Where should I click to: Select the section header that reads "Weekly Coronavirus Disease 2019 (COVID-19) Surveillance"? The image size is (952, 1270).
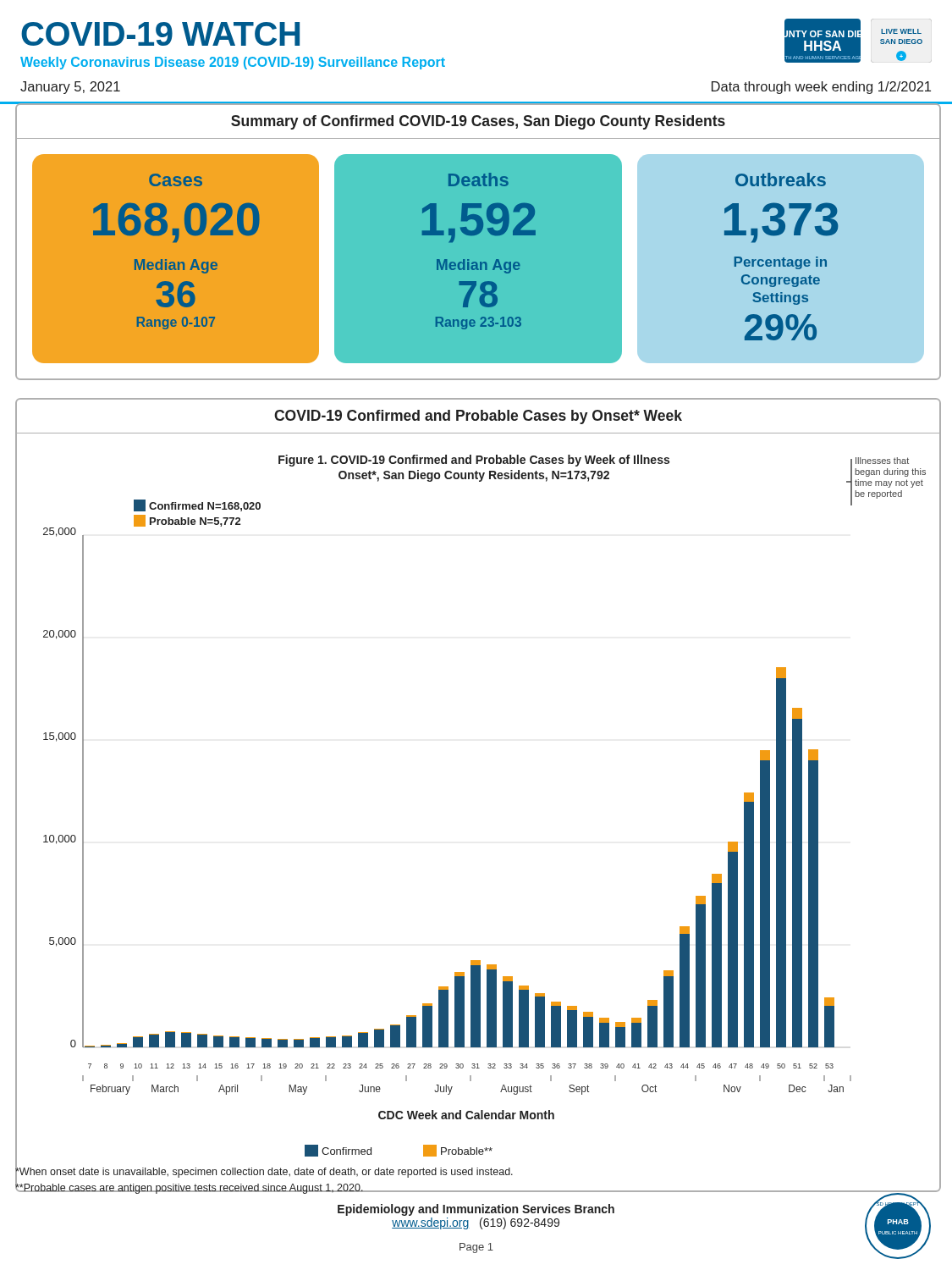point(233,62)
